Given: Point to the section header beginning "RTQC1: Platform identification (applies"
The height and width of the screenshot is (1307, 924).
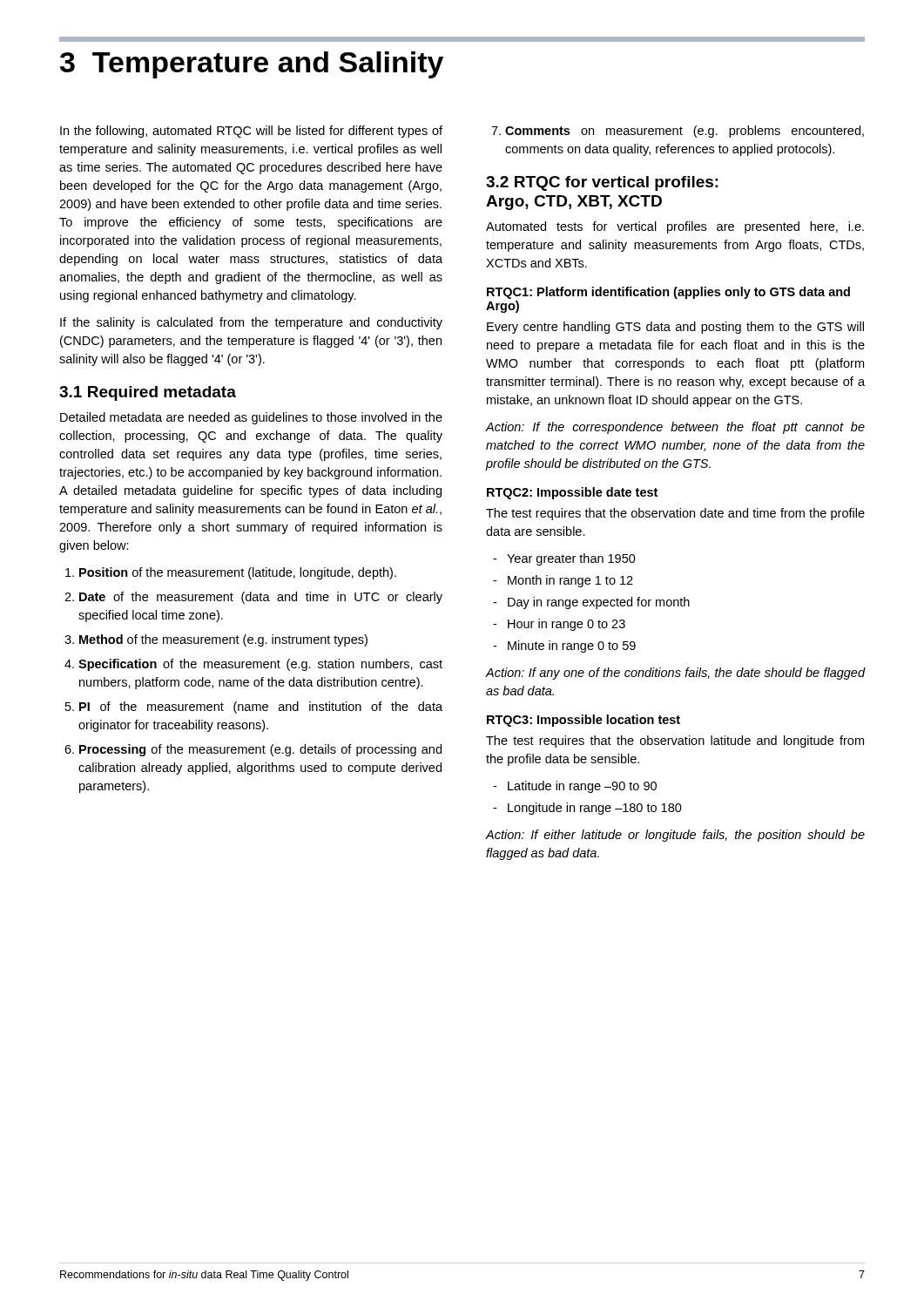Looking at the screenshot, I should click(675, 299).
